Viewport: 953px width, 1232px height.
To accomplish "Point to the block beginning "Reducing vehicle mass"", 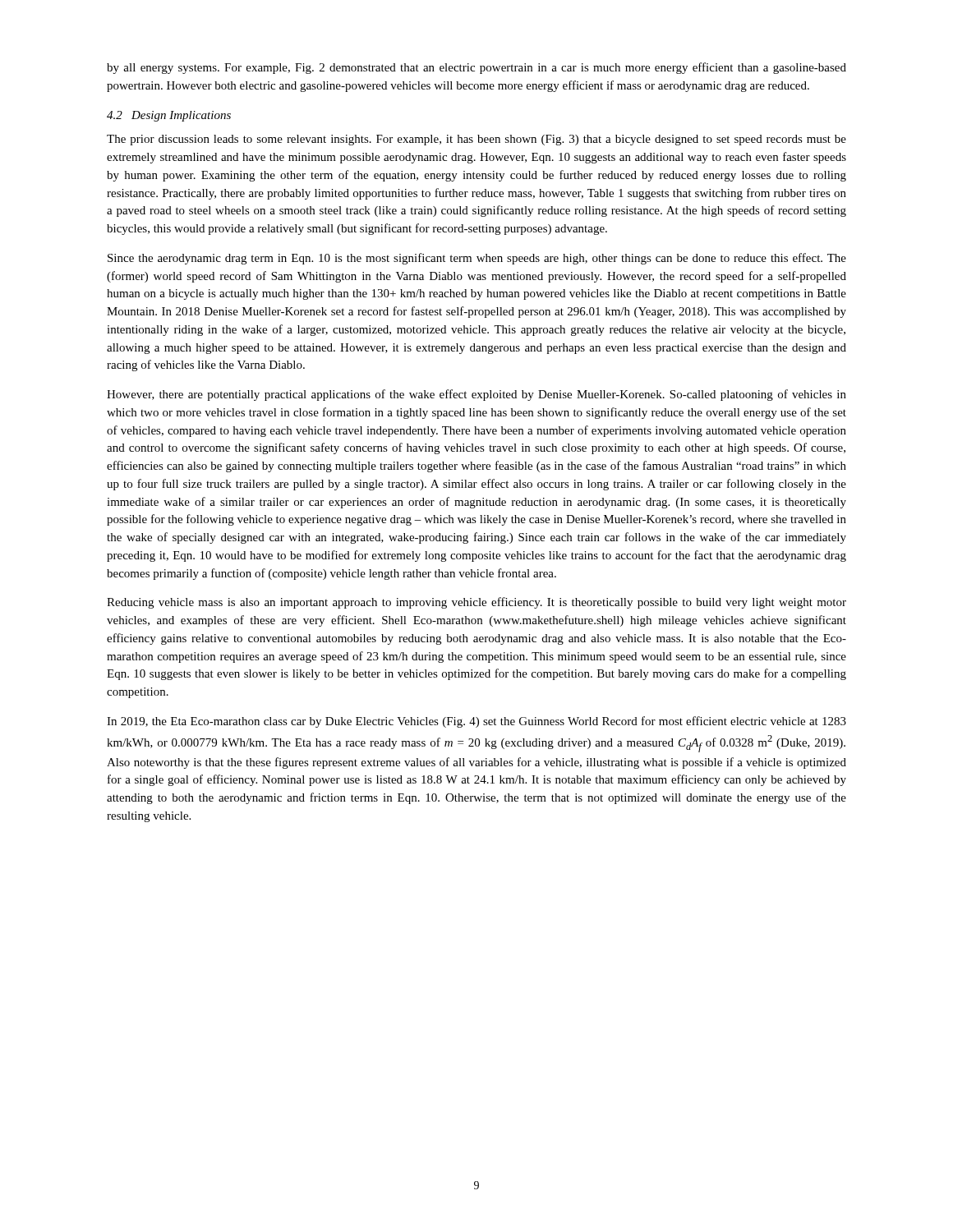I will tap(476, 648).
